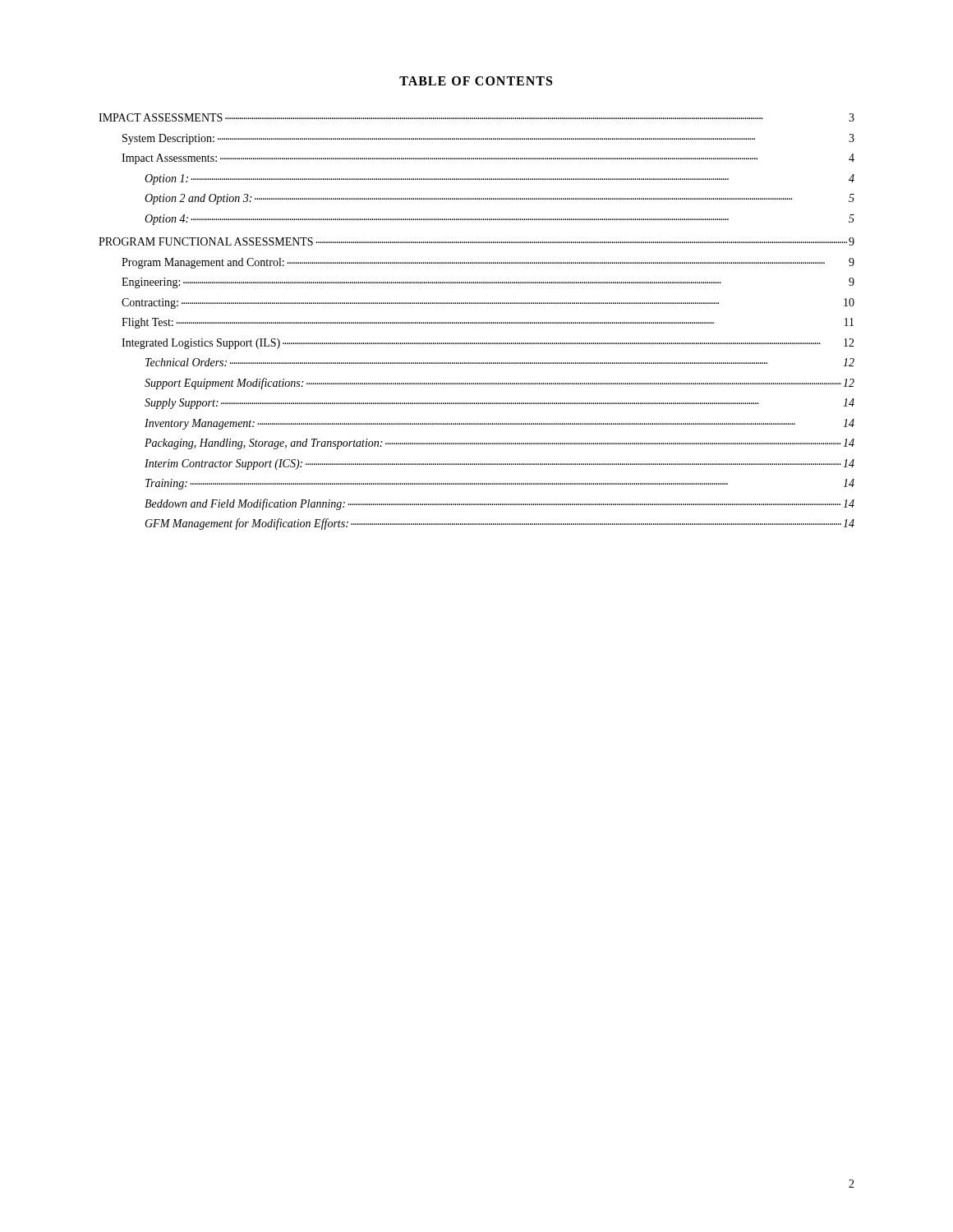The image size is (953, 1232).
Task: Locate the text "Engineering: 9"
Action: click(488, 283)
